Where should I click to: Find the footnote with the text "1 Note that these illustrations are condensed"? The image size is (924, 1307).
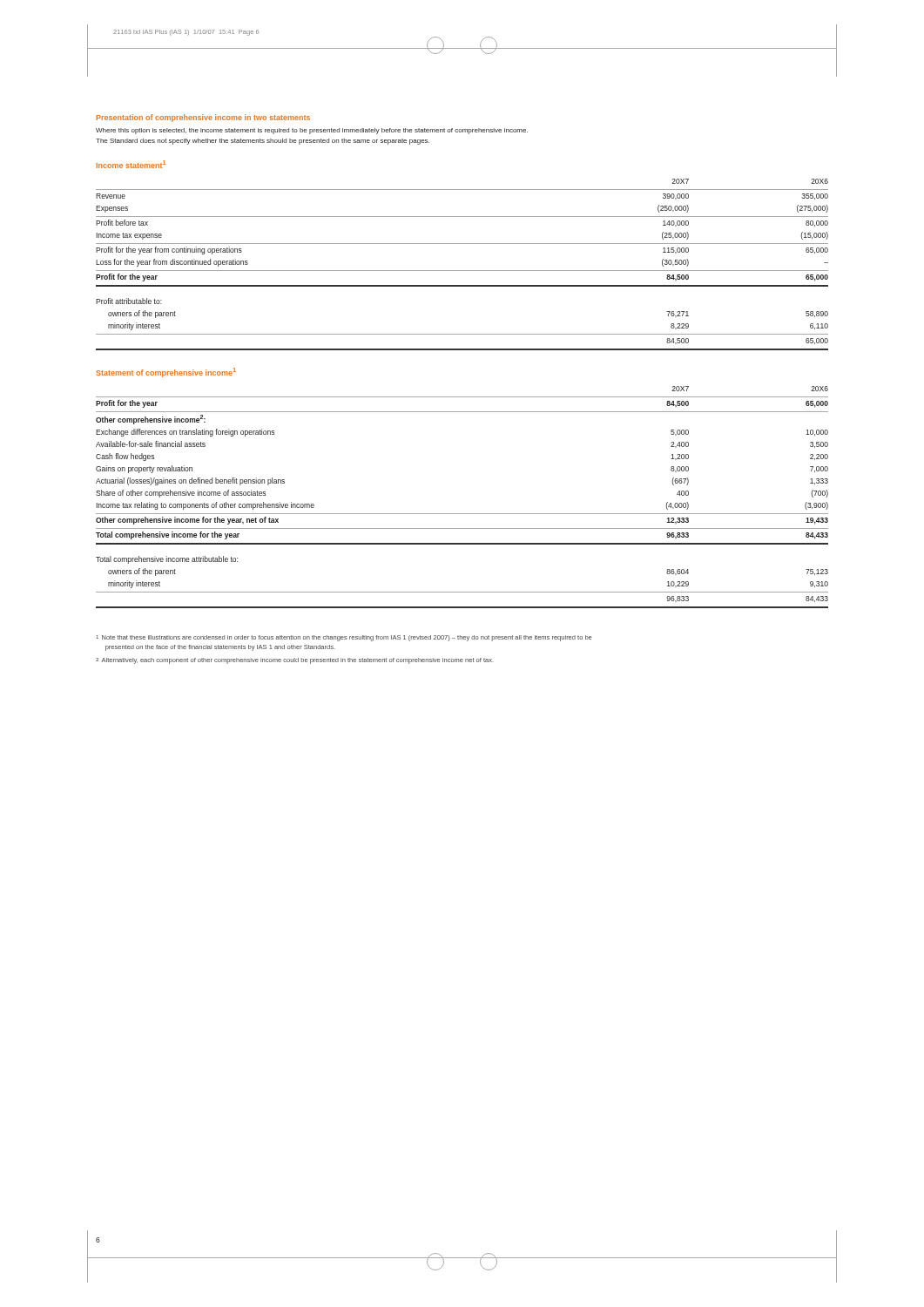tap(344, 642)
